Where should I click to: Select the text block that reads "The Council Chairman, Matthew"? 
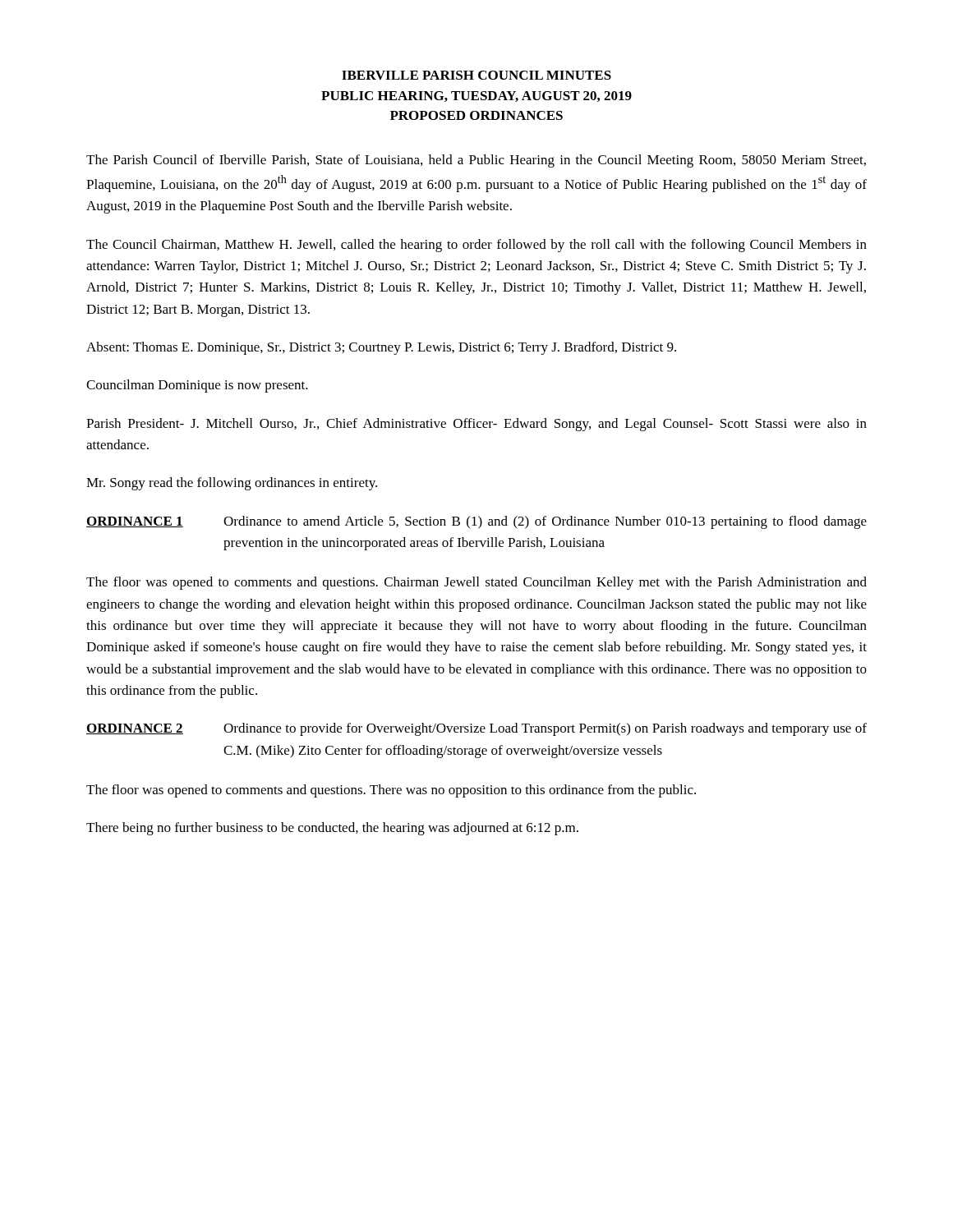[476, 276]
